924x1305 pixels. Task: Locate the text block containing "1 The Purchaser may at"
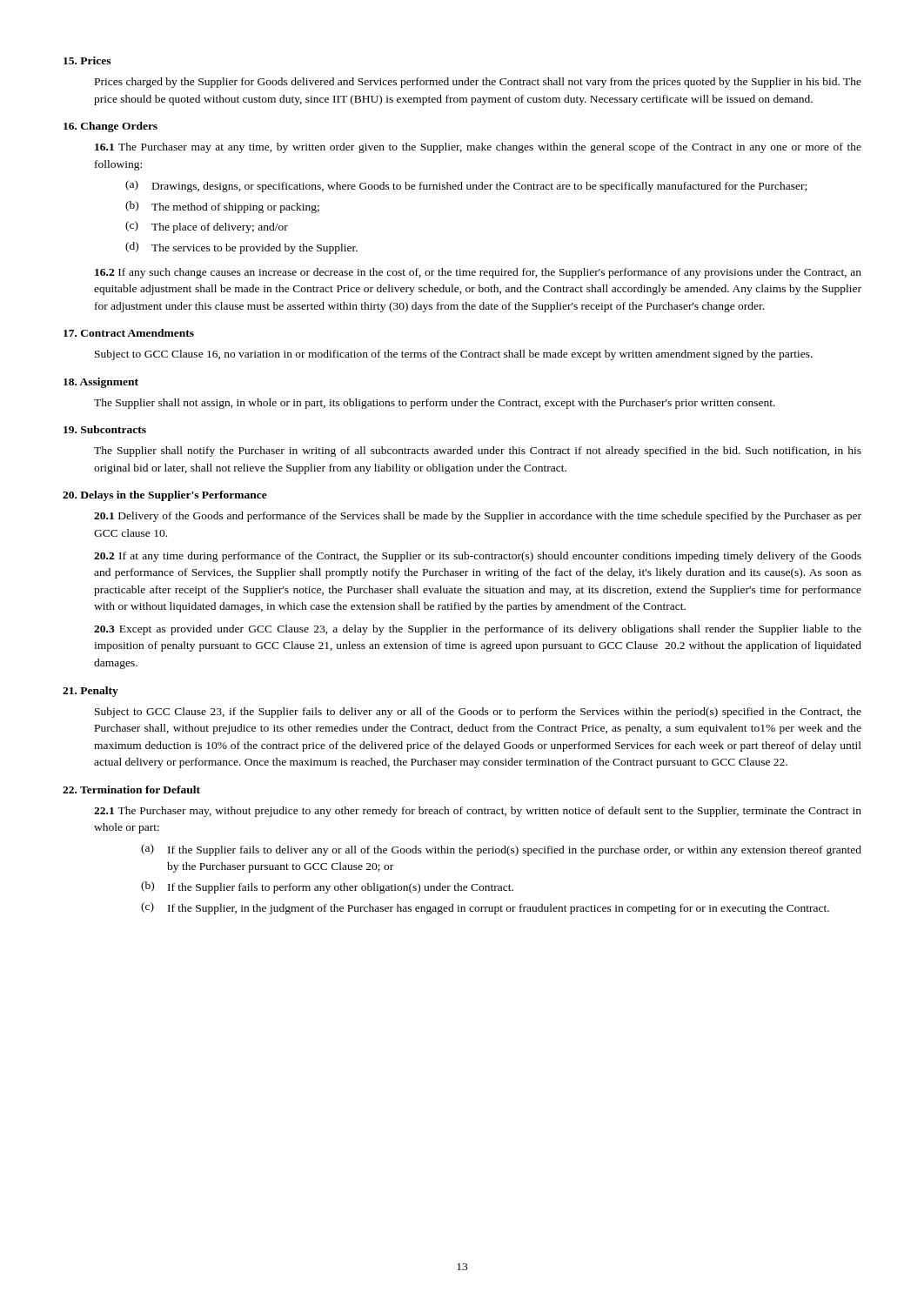pos(478,155)
